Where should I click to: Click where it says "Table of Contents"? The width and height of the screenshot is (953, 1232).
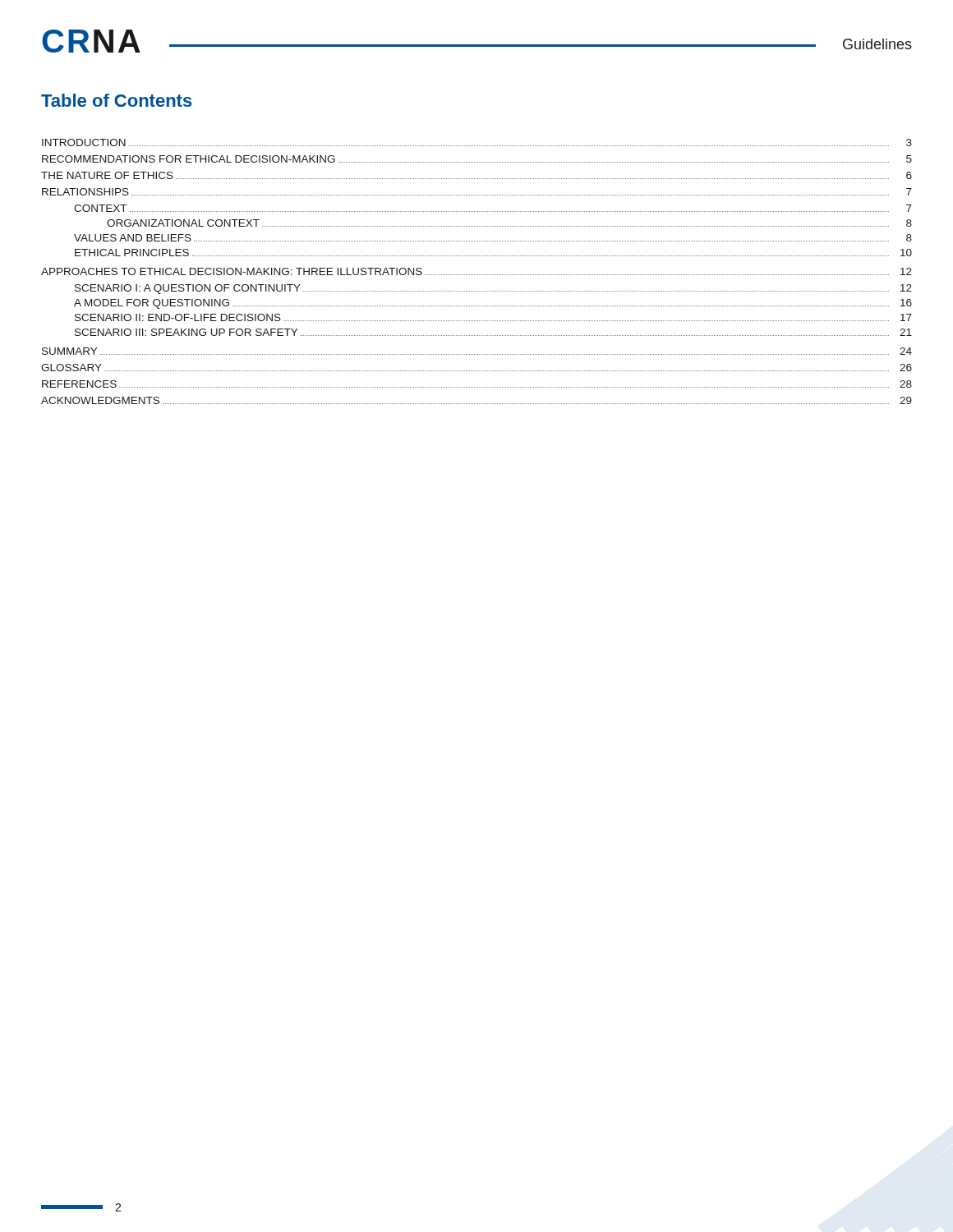[x=117, y=101]
